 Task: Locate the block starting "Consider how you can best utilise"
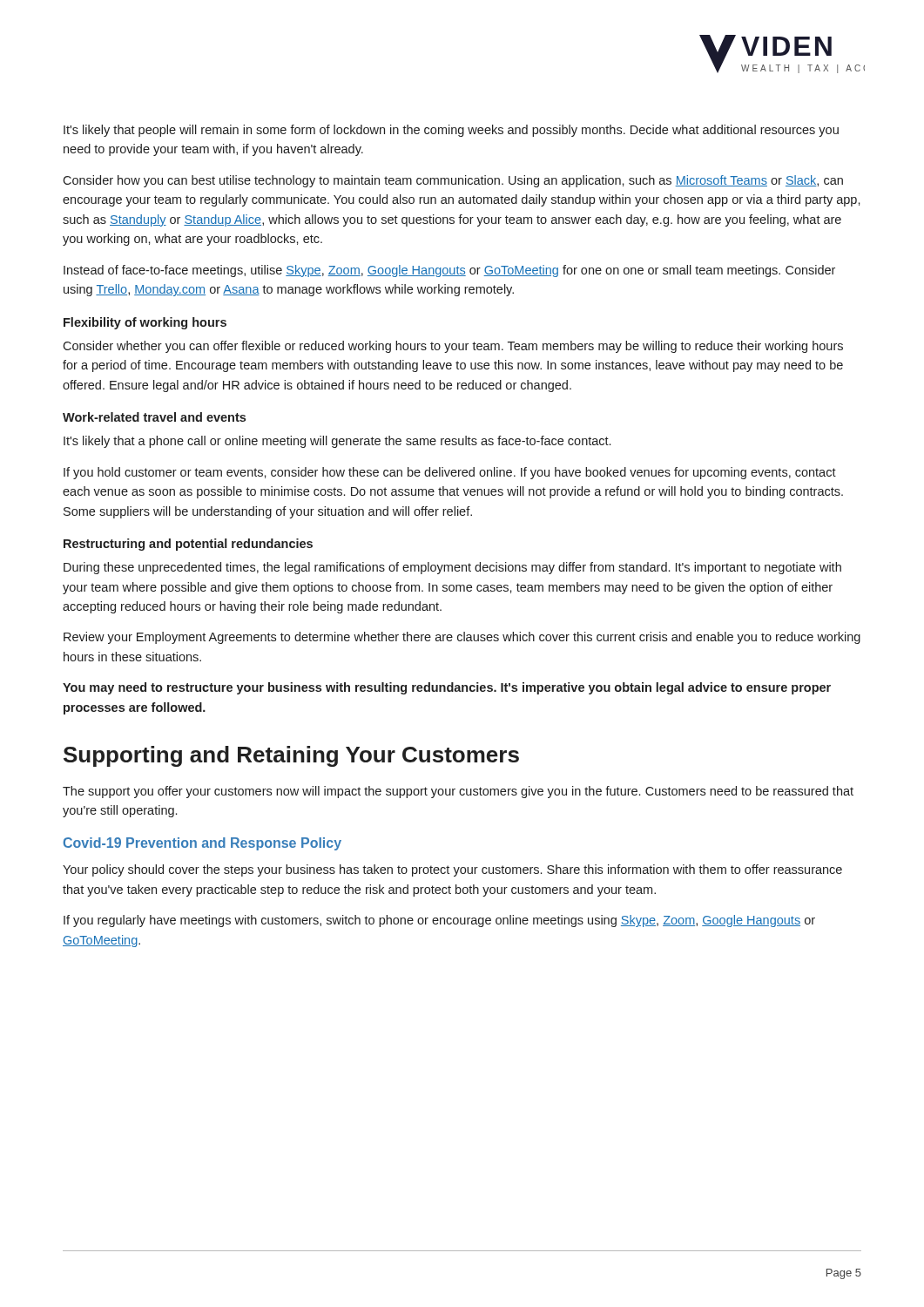click(462, 210)
